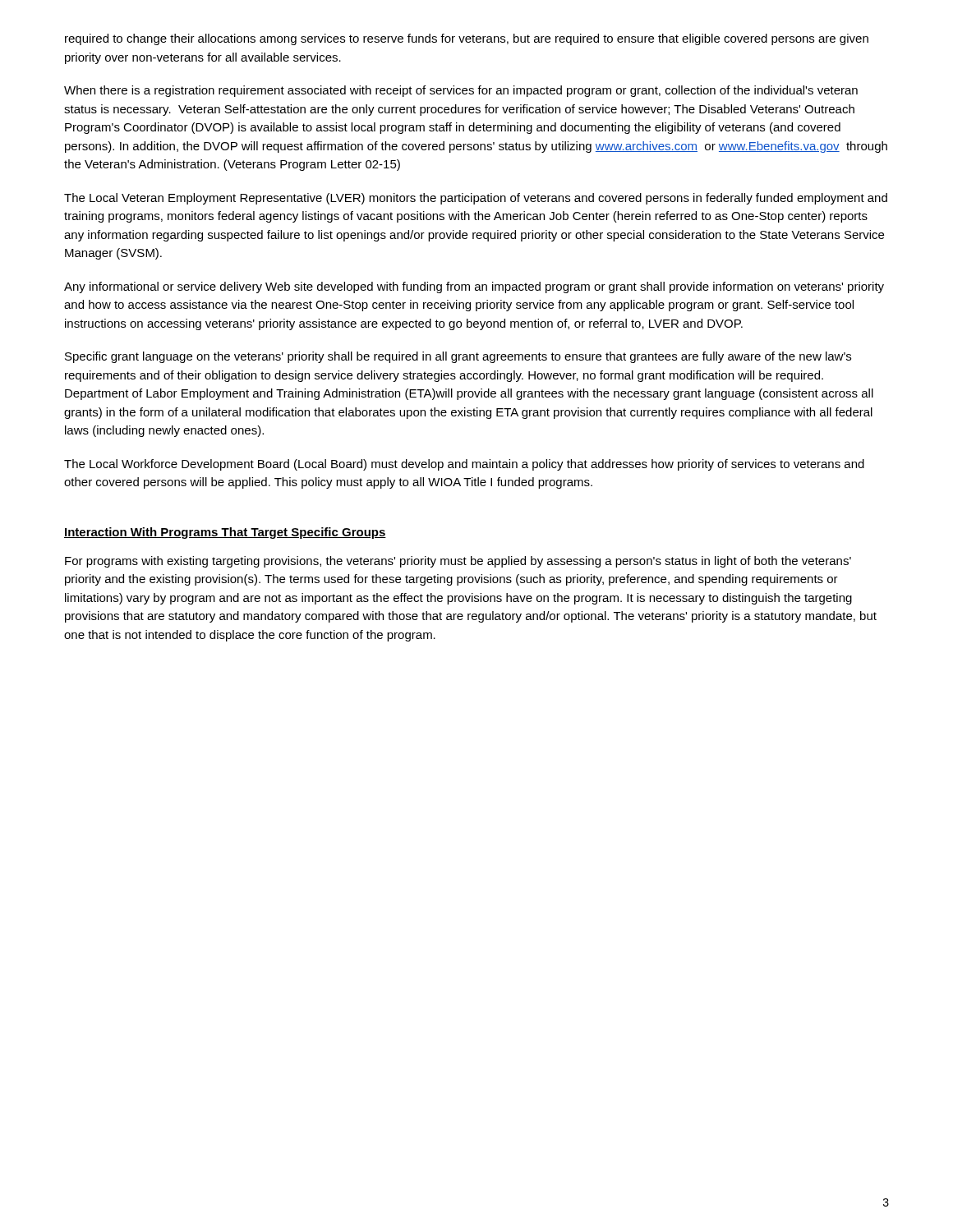Locate the text starting "Interaction With Programs That Target Specific Groups"
953x1232 pixels.
(x=225, y=531)
